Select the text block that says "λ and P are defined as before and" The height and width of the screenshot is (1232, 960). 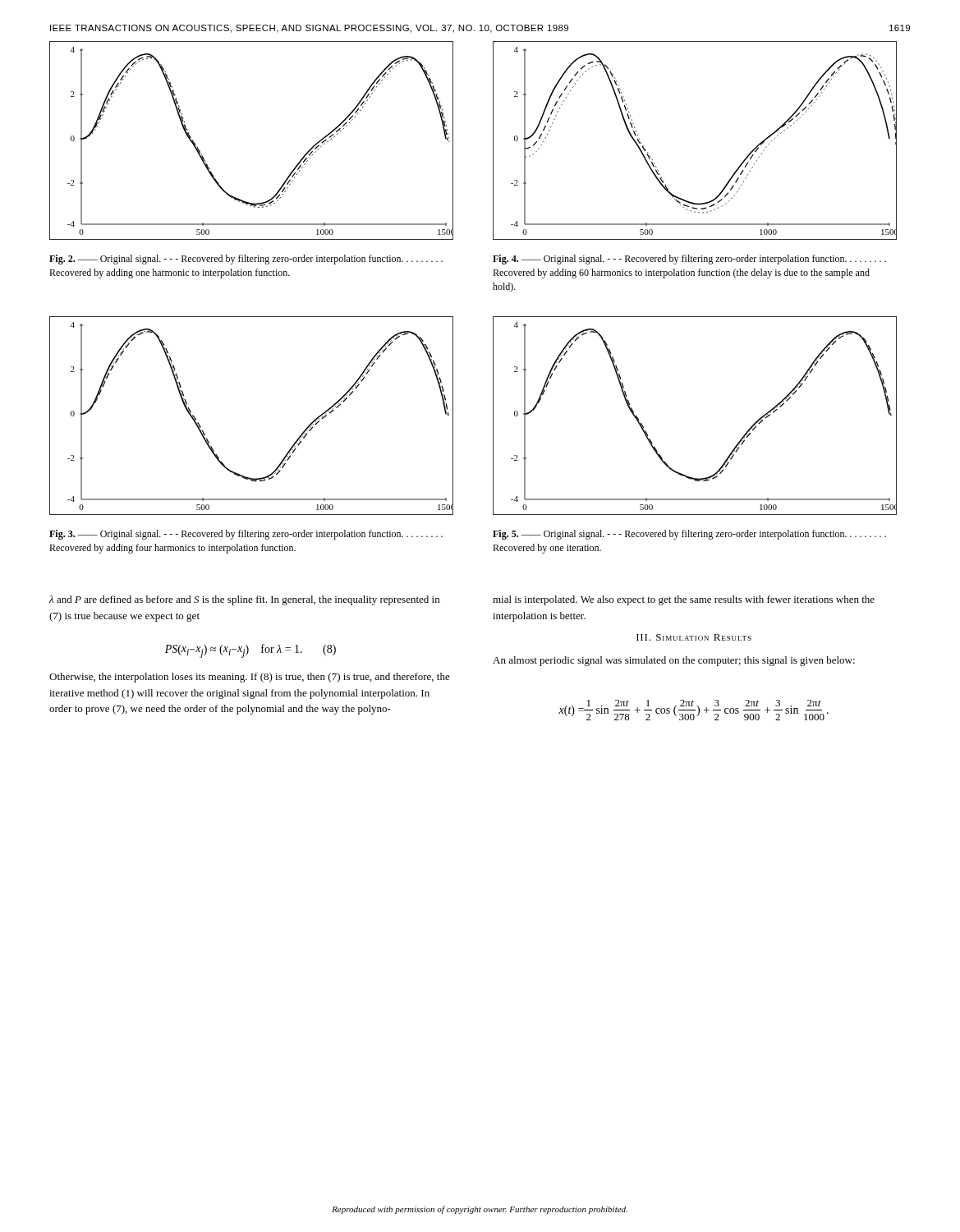click(x=250, y=607)
